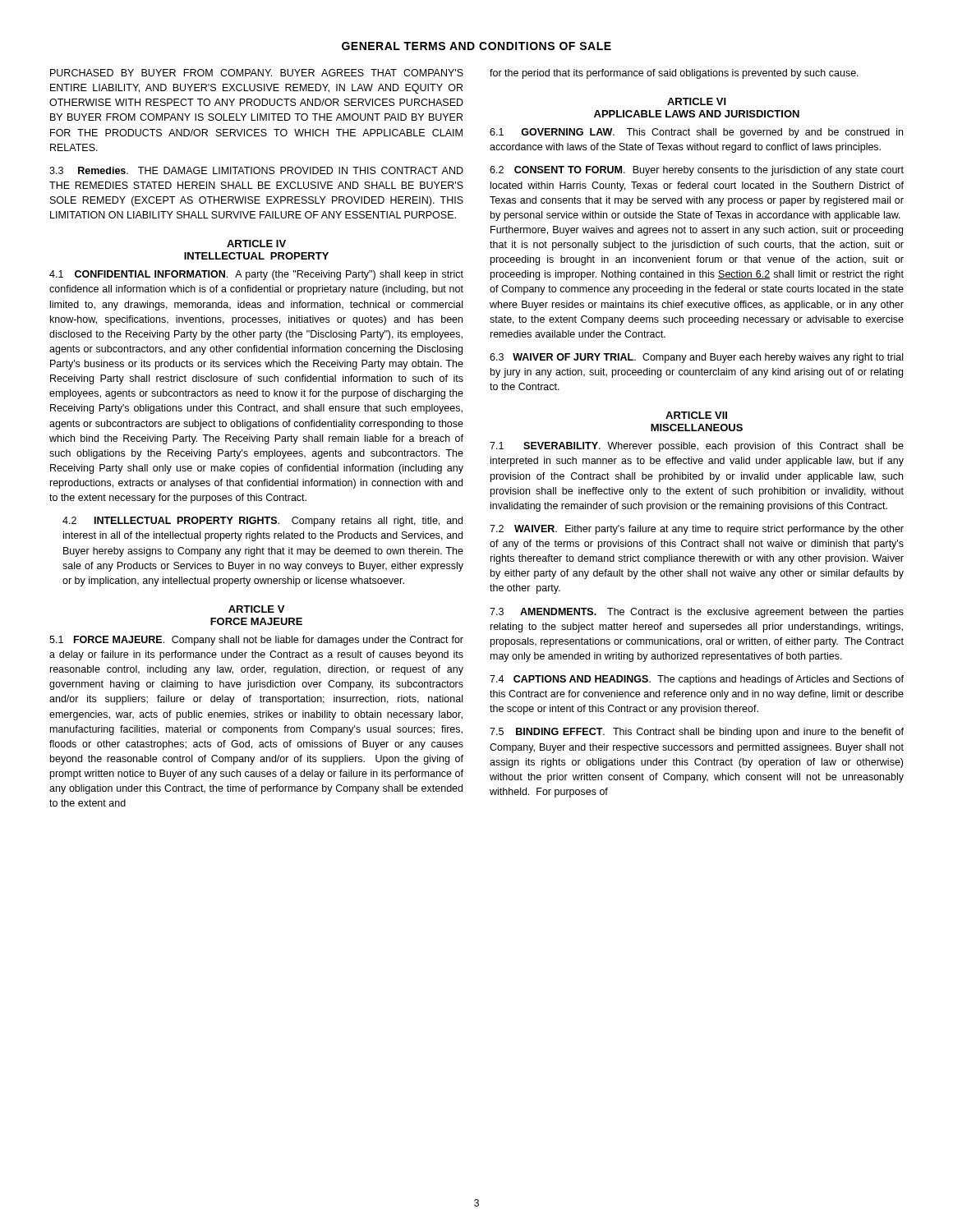953x1232 pixels.
Task: Find the section header with the text "ARTICLE IVINTELLECTUAL PROPERTY"
Action: click(x=256, y=250)
